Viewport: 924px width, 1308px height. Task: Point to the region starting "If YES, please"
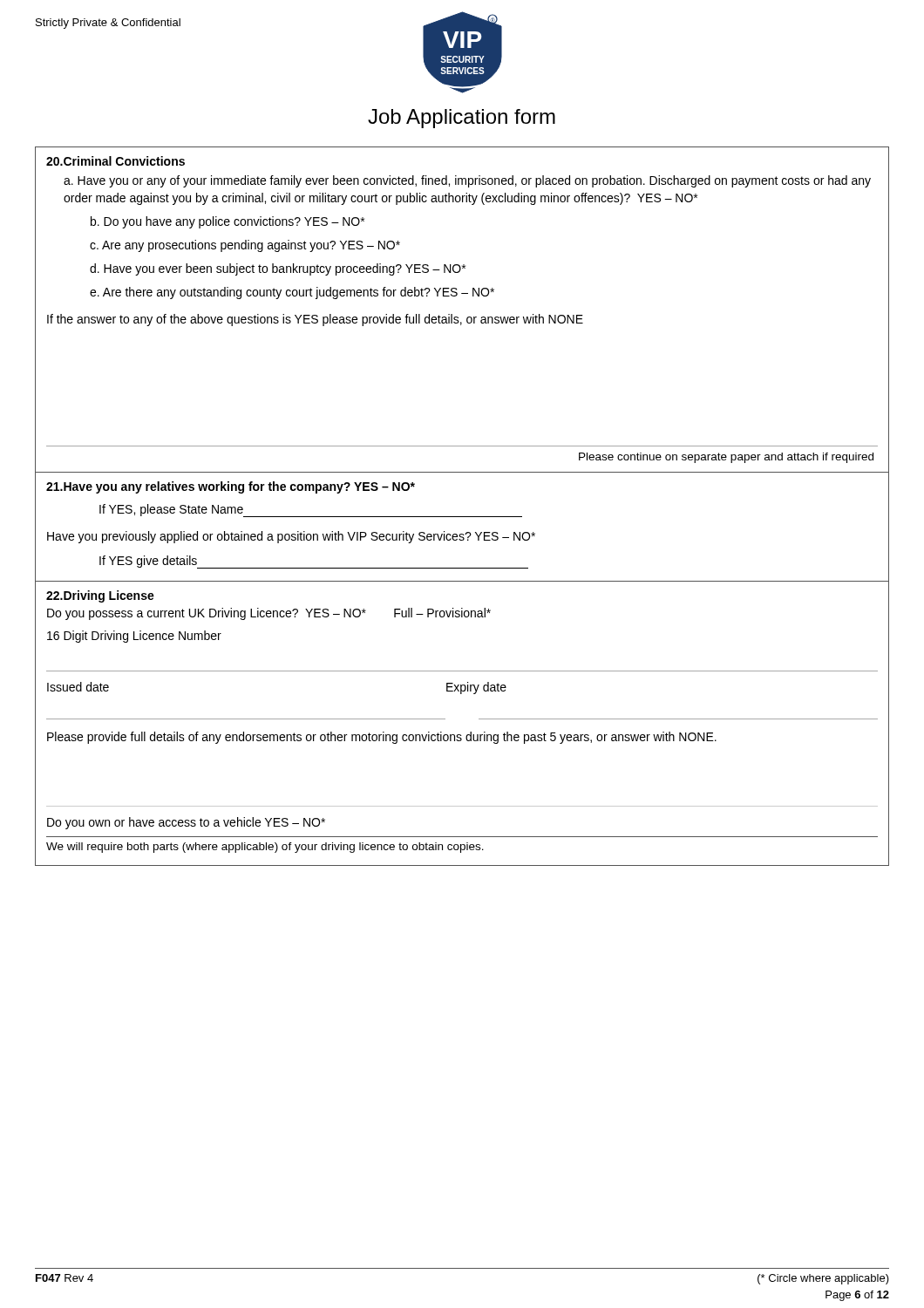310,509
